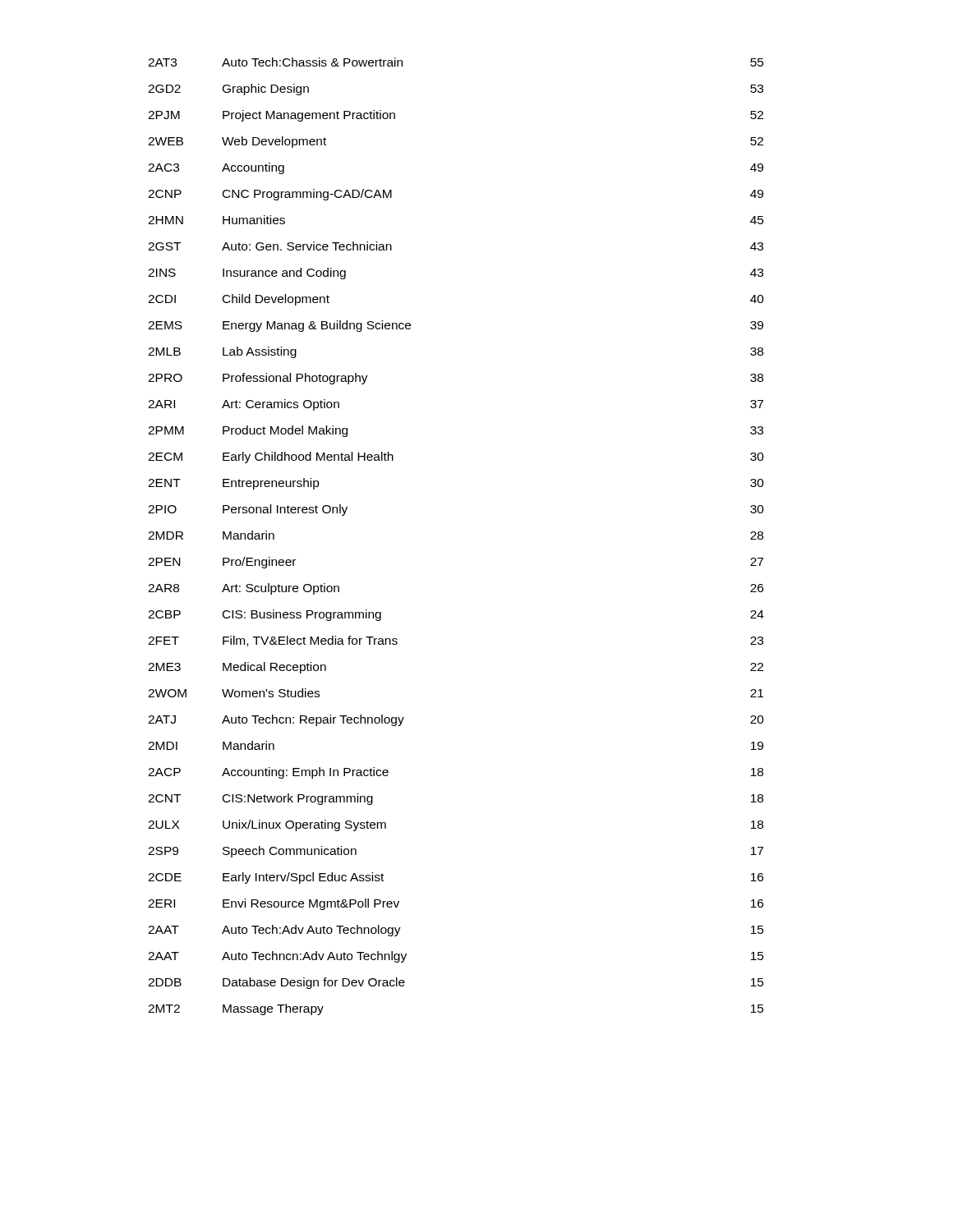The height and width of the screenshot is (1232, 953).
Task: Locate the passage starting "2PIO Personal Interest Only 30"
Action: (165, 510)
